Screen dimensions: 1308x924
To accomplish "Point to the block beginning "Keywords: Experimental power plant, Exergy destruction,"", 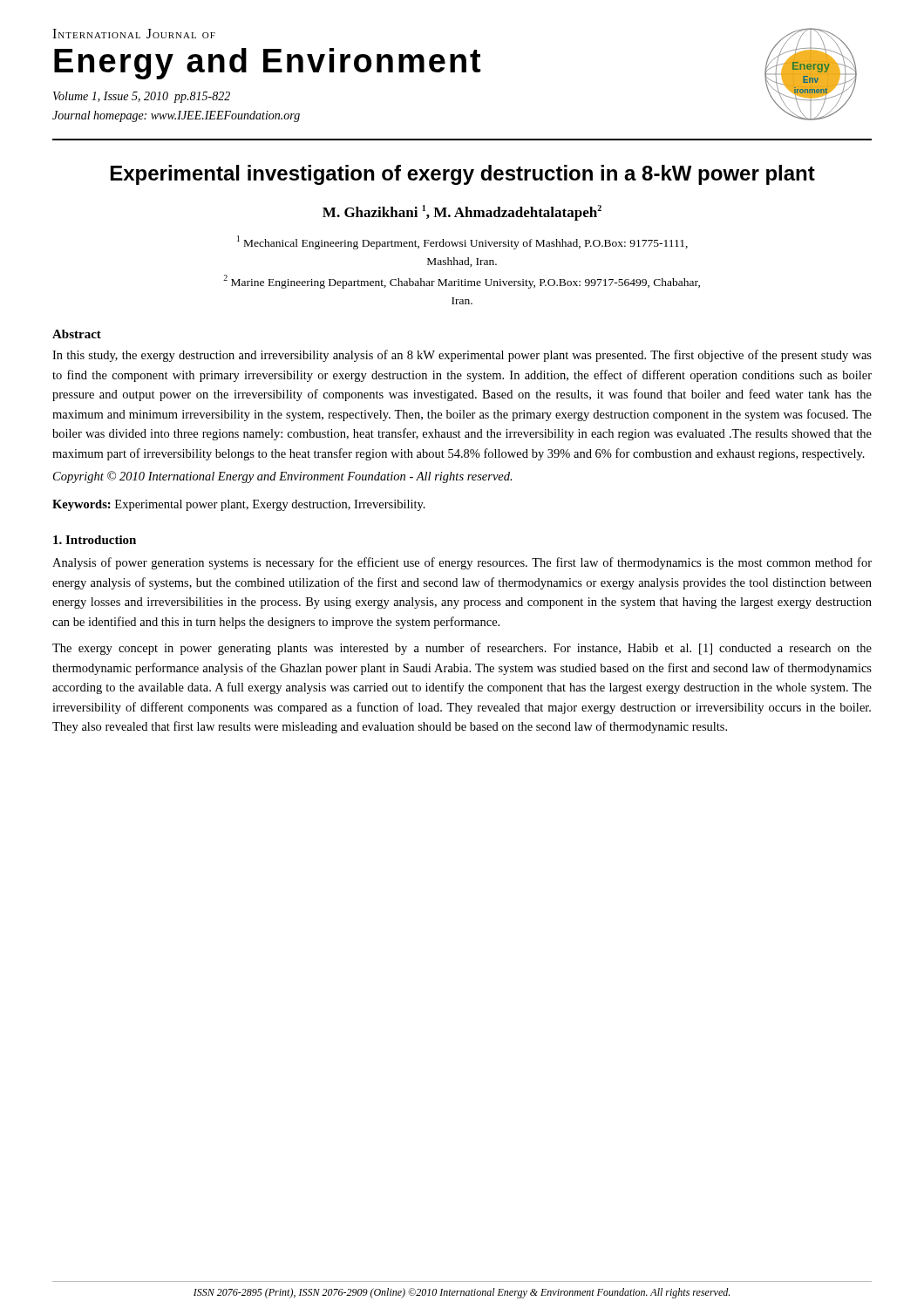I will coord(239,505).
